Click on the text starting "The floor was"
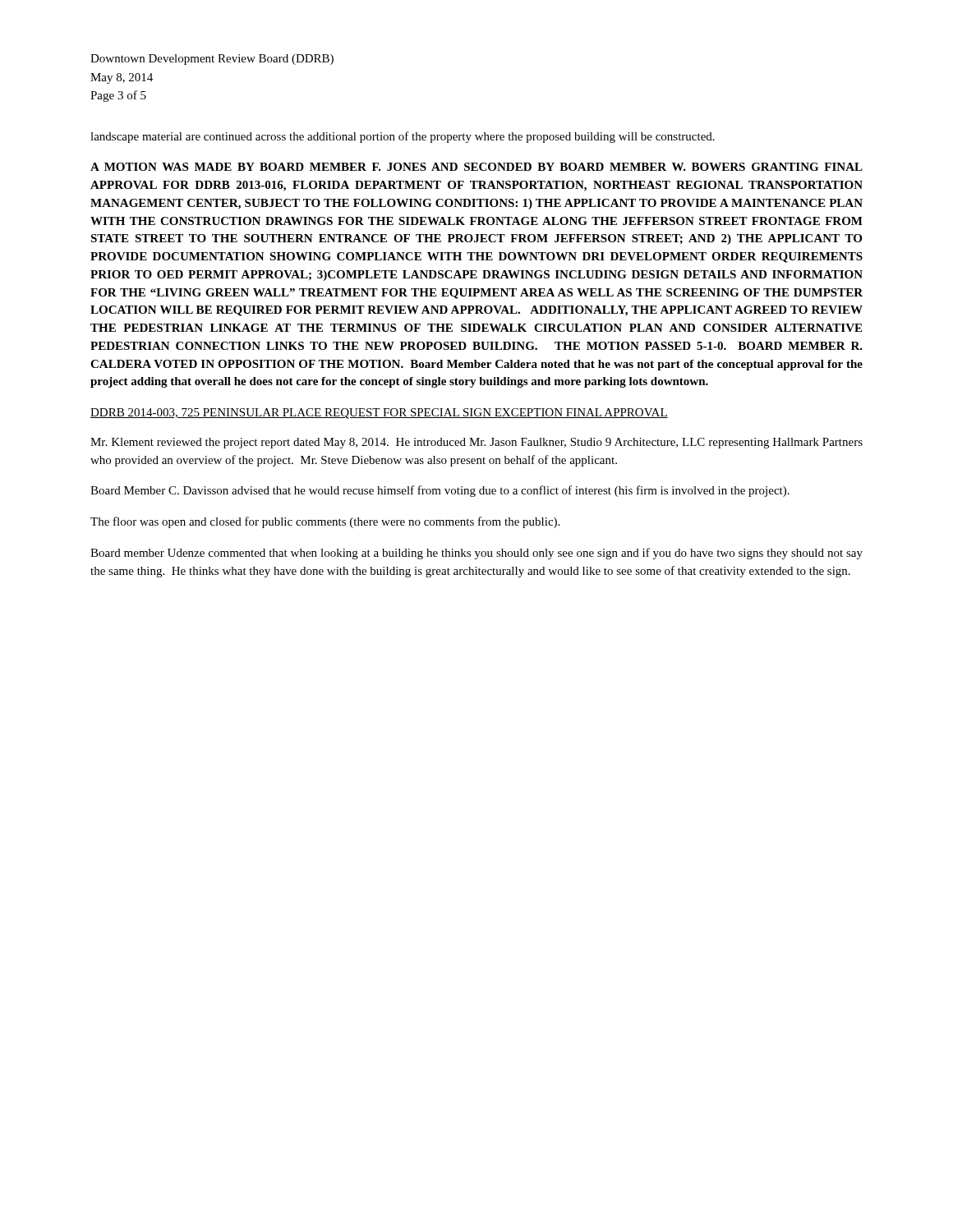953x1232 pixels. point(325,522)
